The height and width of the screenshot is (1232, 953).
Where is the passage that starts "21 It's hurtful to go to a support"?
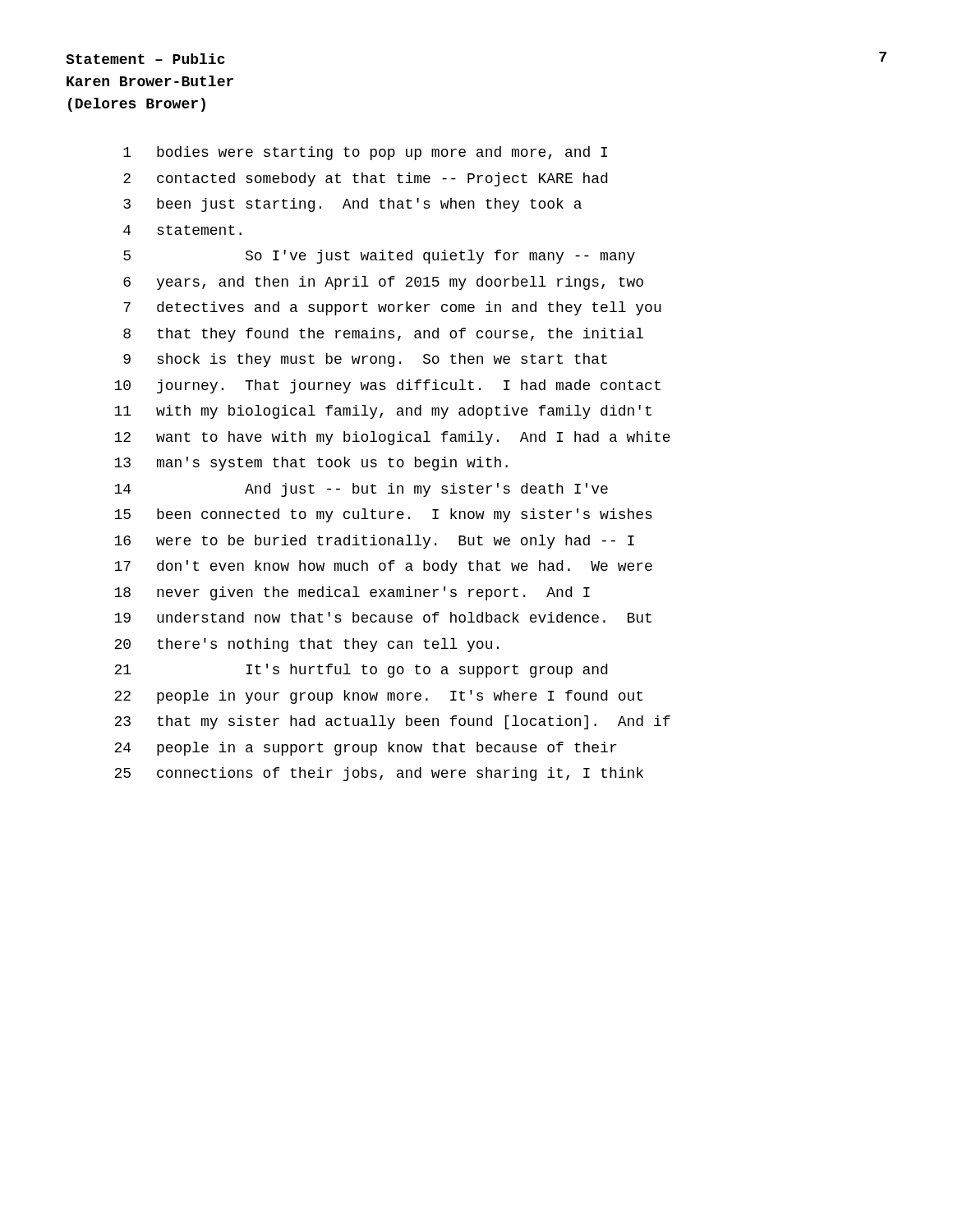point(476,671)
